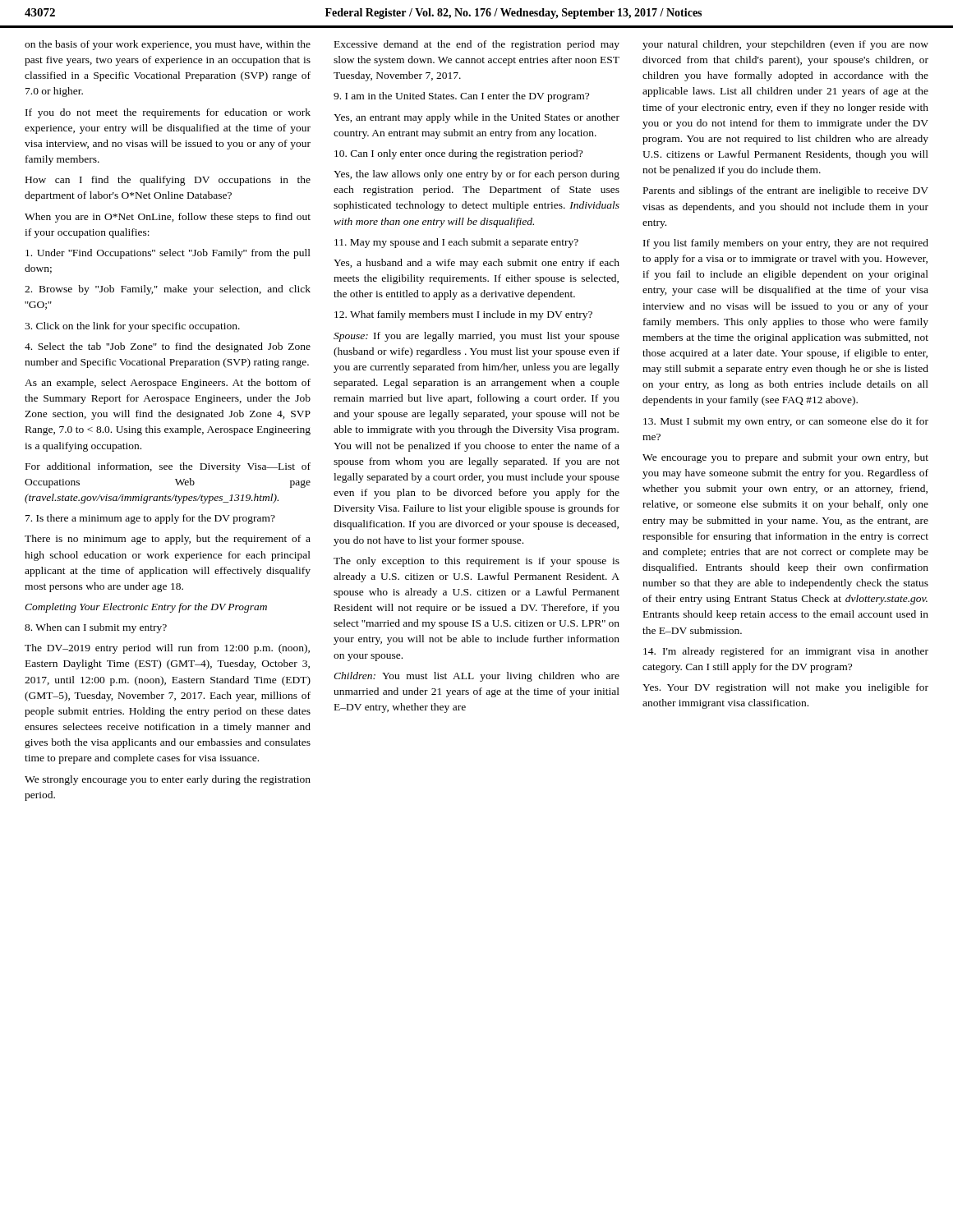Click the passage that begins "For additional information,"
Screen dimensions: 1232x953
tap(168, 482)
